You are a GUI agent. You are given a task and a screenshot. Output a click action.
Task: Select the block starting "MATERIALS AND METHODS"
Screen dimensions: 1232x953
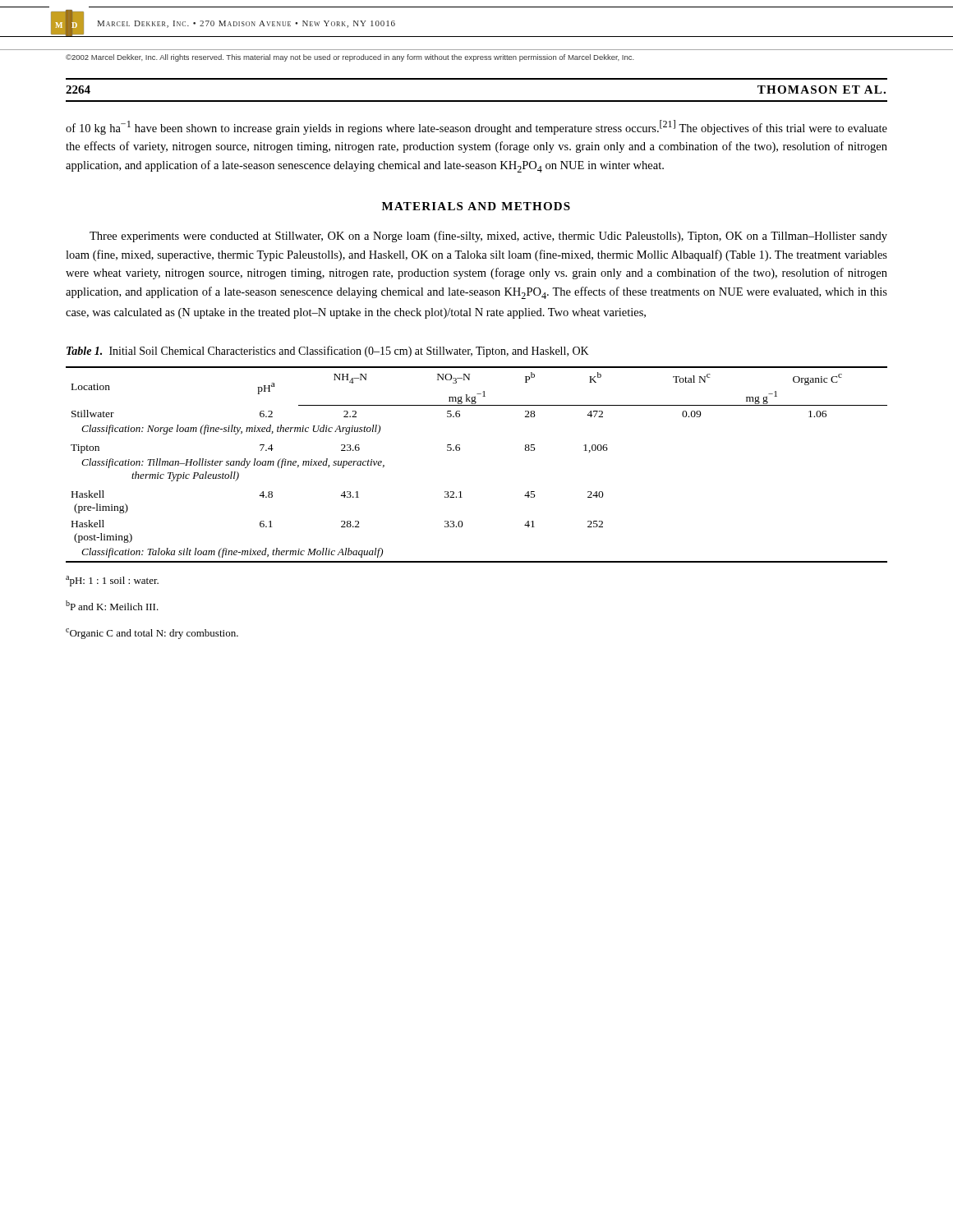pos(476,206)
